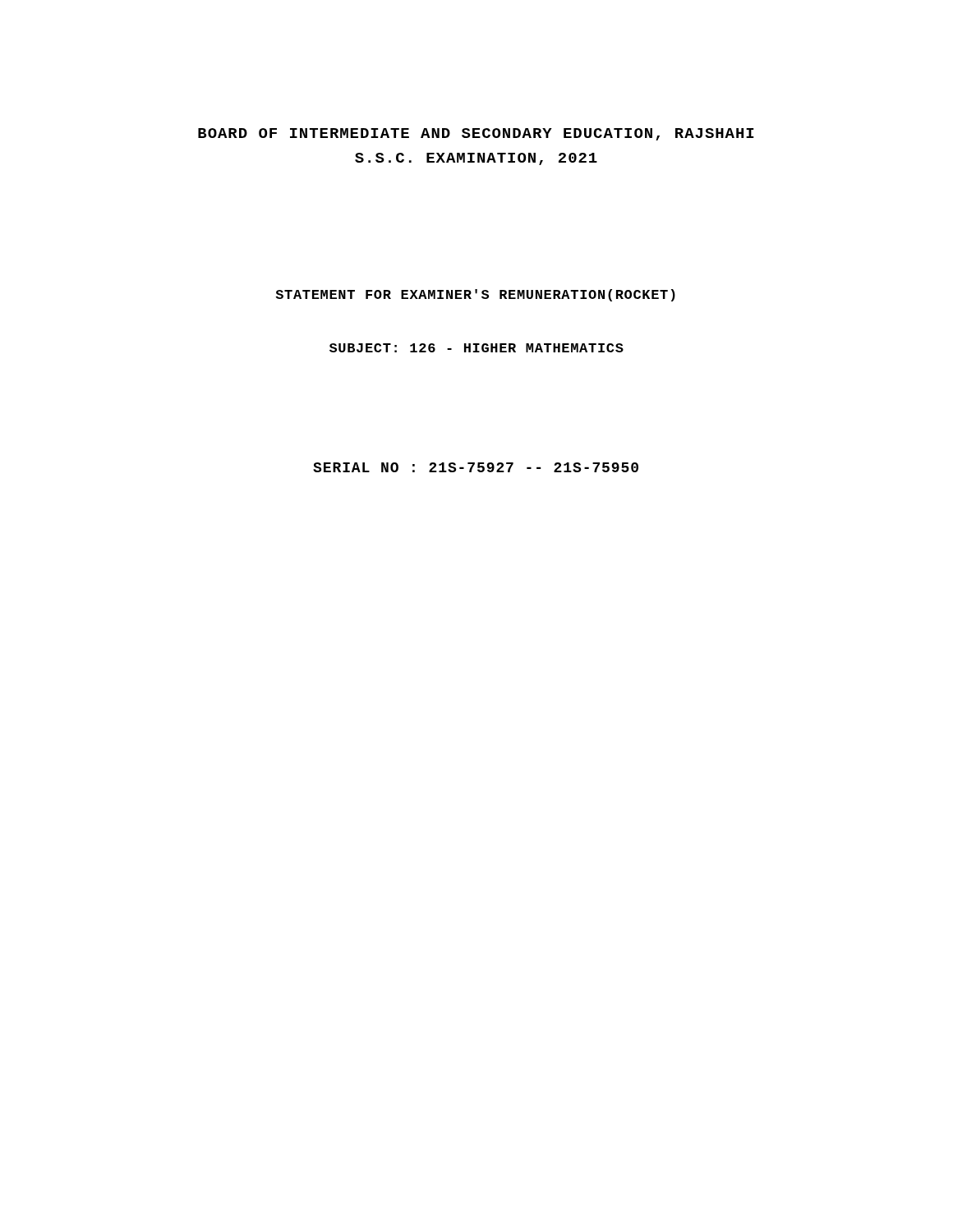Find the region starting "STATEMENT FOR EXAMINER'S REMUNERATION(ROCKET)"
Image resolution: width=953 pixels, height=1232 pixels.
click(x=476, y=295)
